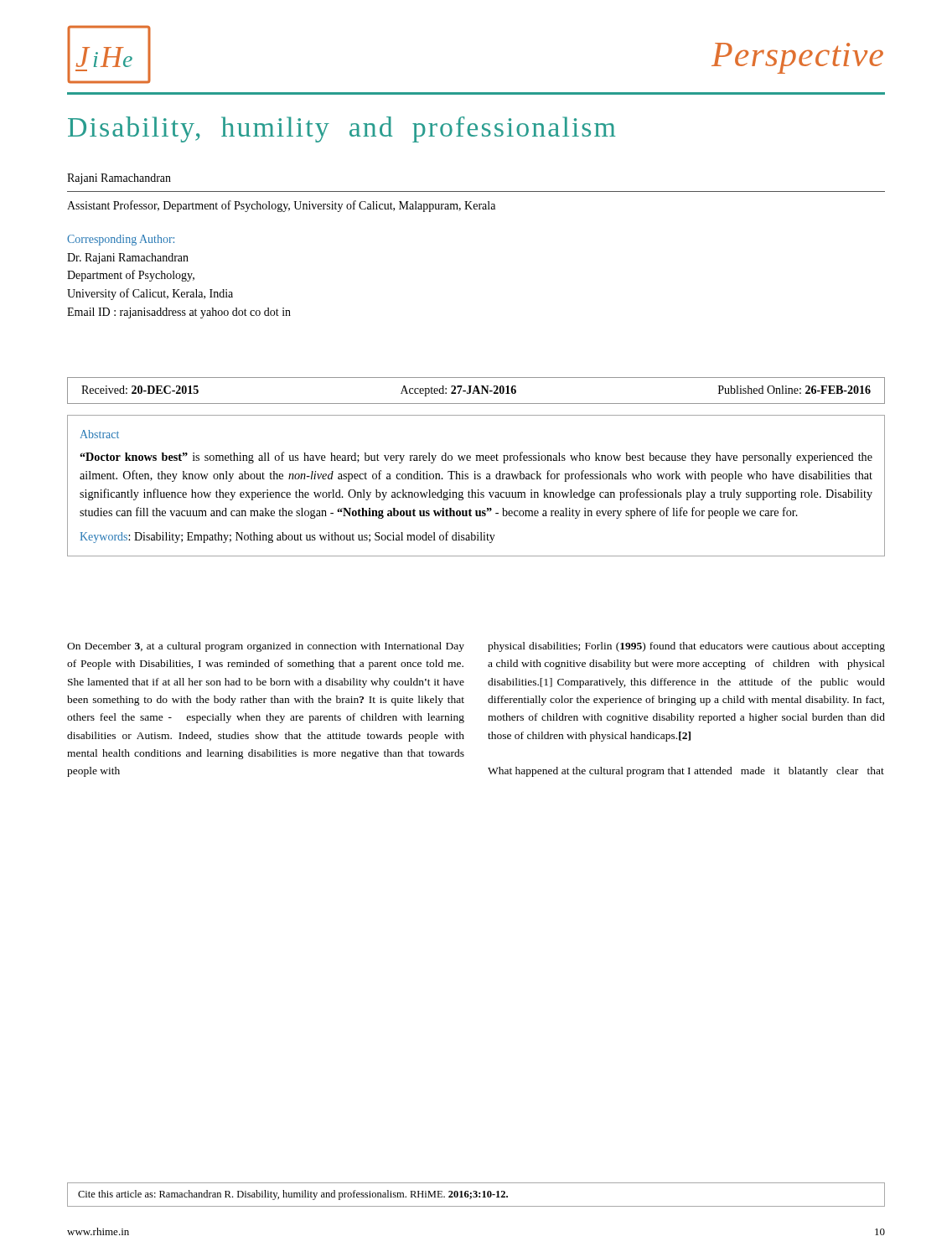The width and height of the screenshot is (952, 1257).
Task: Locate the caption containing "Cite this article as: Ramachandran"
Action: click(293, 1194)
